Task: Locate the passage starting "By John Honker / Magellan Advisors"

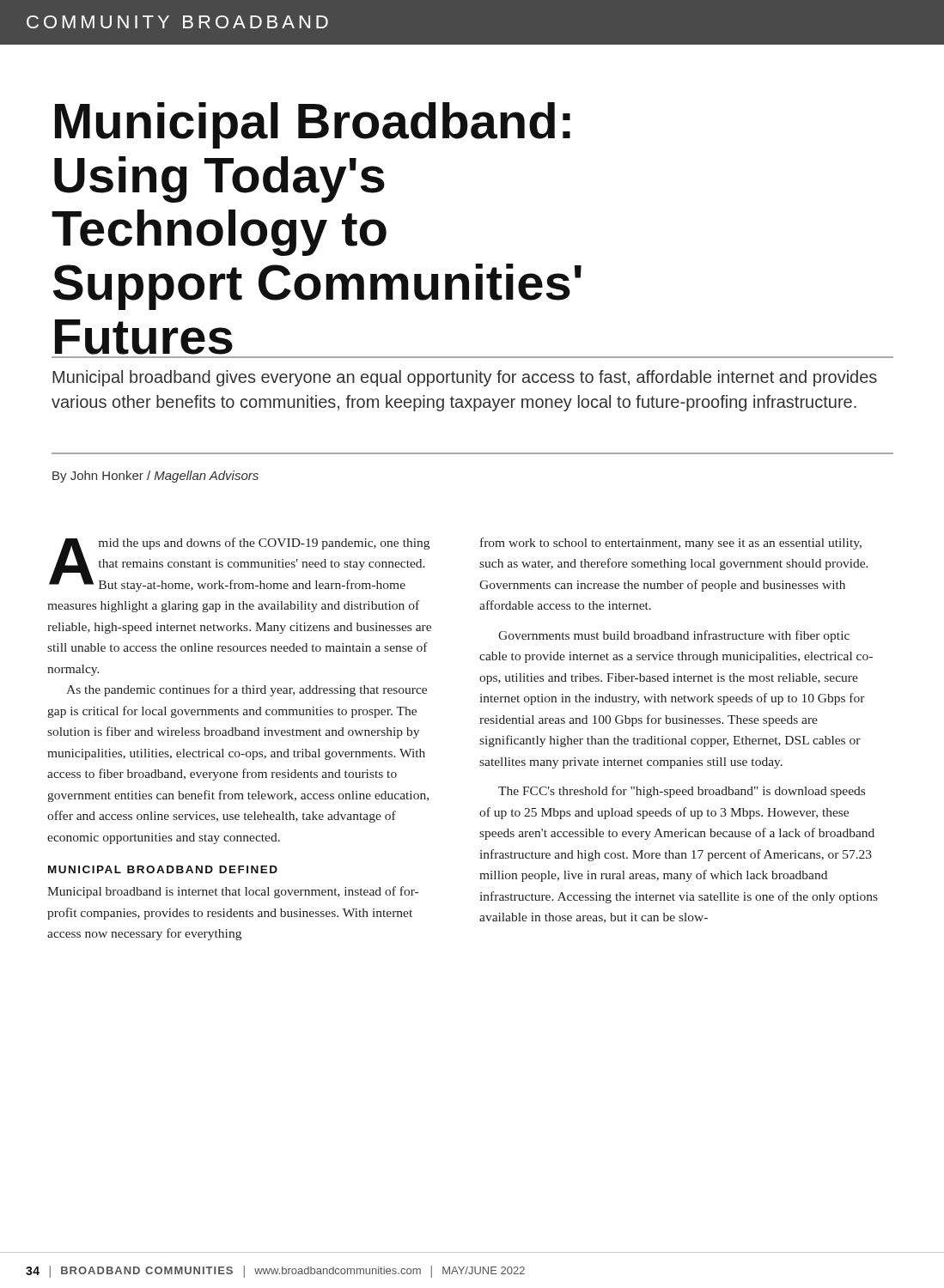Action: click(x=155, y=475)
